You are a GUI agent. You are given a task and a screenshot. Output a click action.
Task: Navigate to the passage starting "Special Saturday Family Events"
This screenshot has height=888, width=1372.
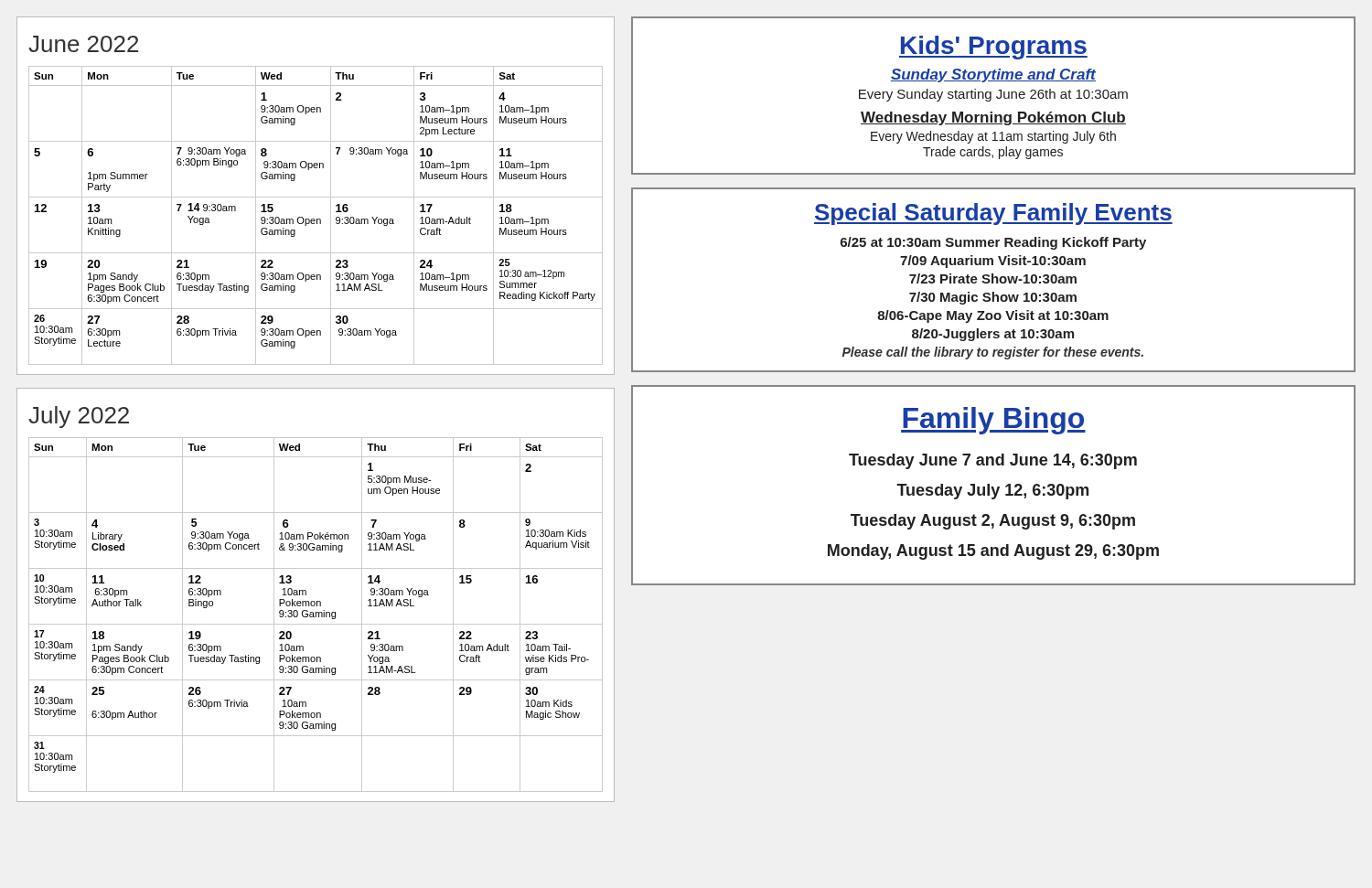click(993, 212)
